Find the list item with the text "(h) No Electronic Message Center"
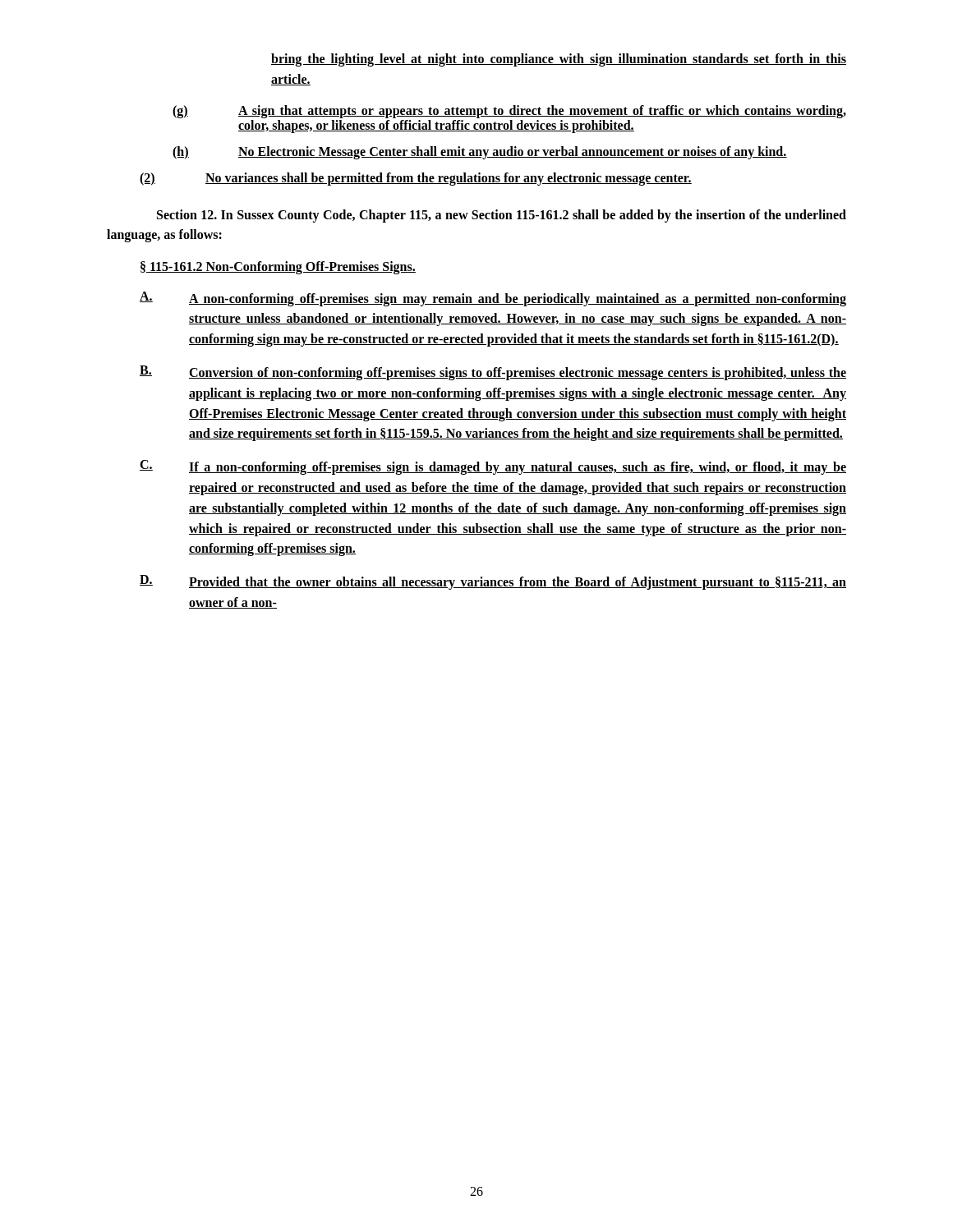Viewport: 953px width, 1232px height. coord(509,152)
